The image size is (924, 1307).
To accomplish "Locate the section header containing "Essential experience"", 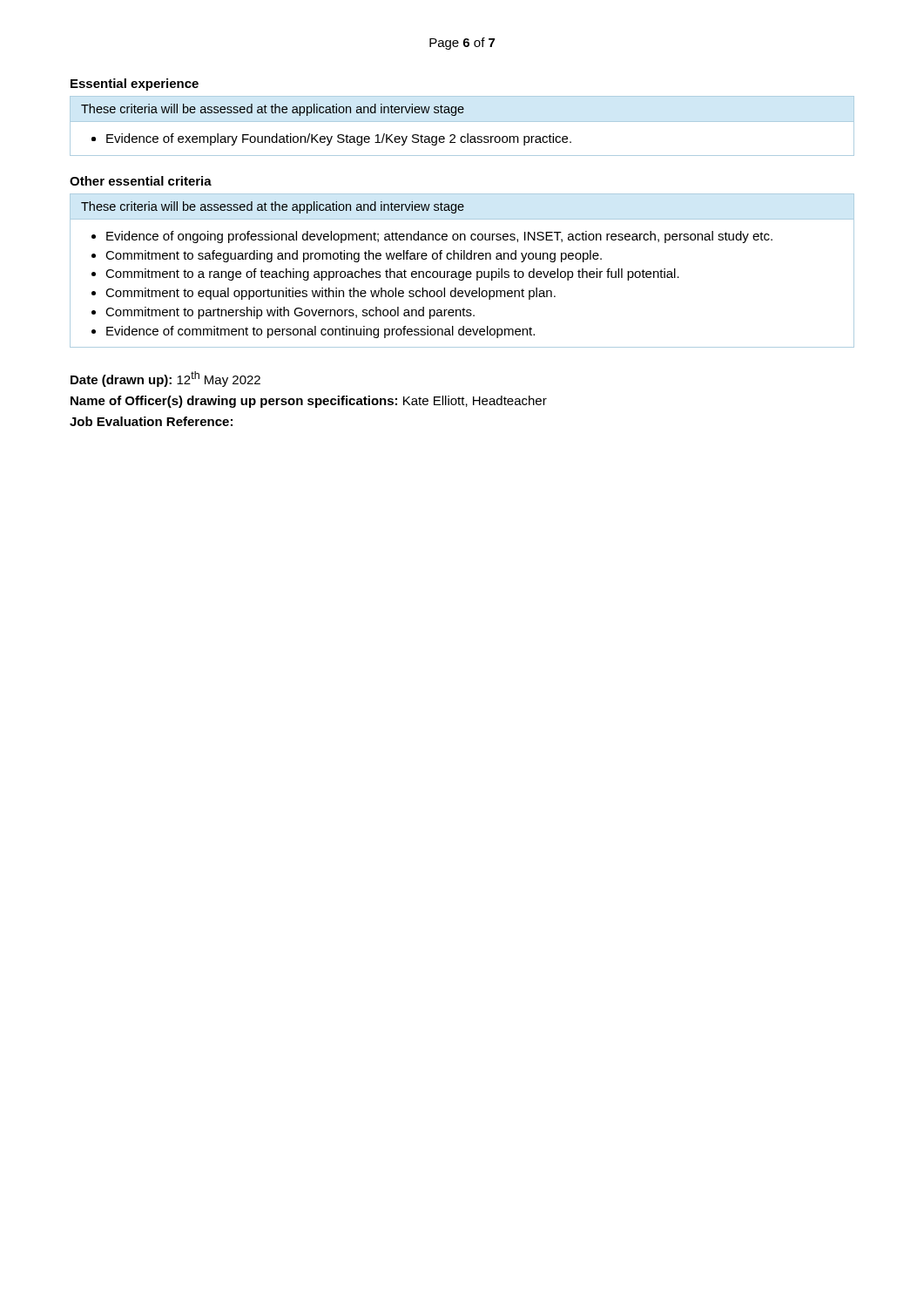I will (x=134, y=83).
